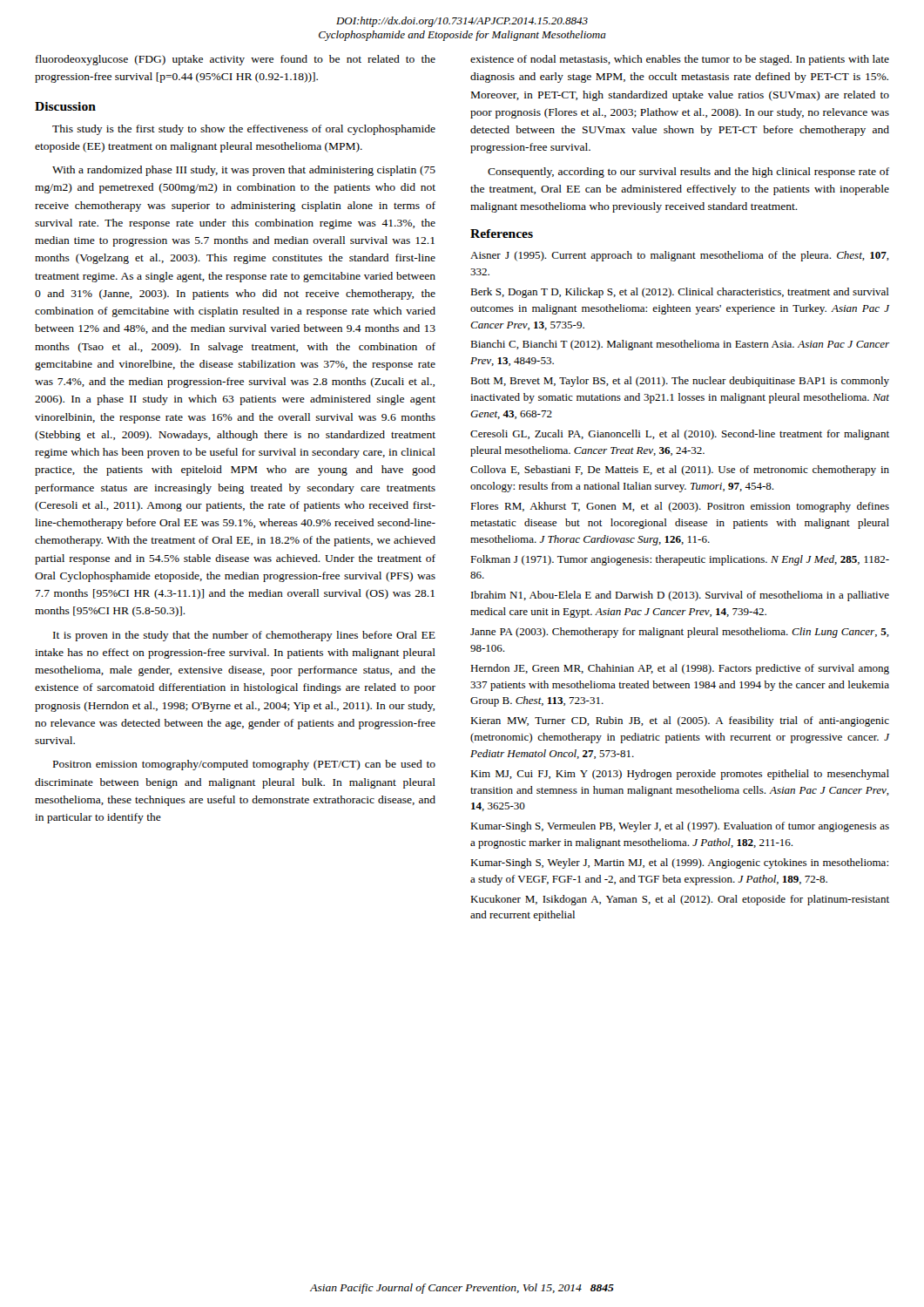Locate the region starting "Ibrahim N1, Abou-Elela E"
This screenshot has width=924, height=1307.
[x=680, y=603]
